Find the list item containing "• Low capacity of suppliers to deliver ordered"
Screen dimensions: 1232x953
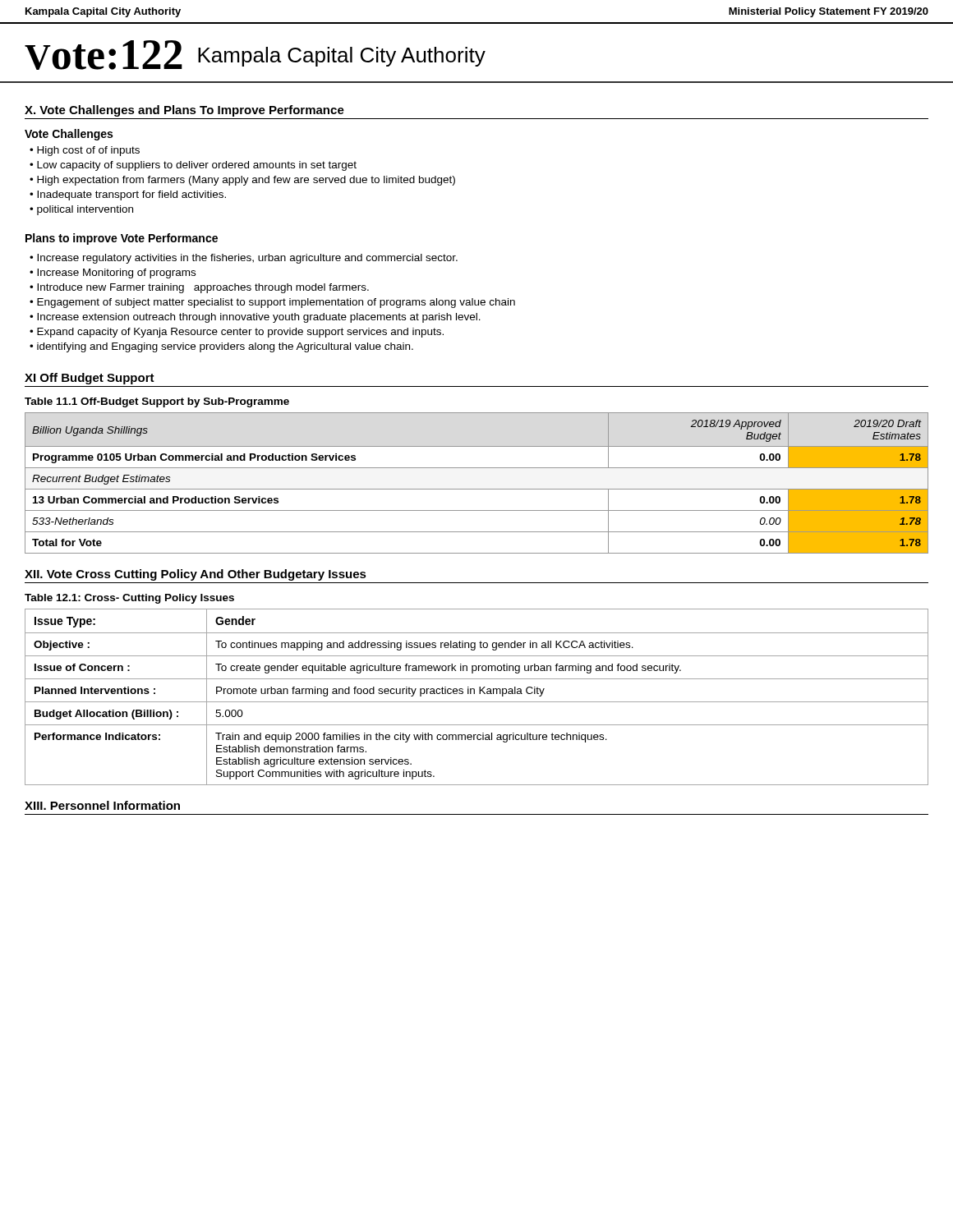(193, 165)
